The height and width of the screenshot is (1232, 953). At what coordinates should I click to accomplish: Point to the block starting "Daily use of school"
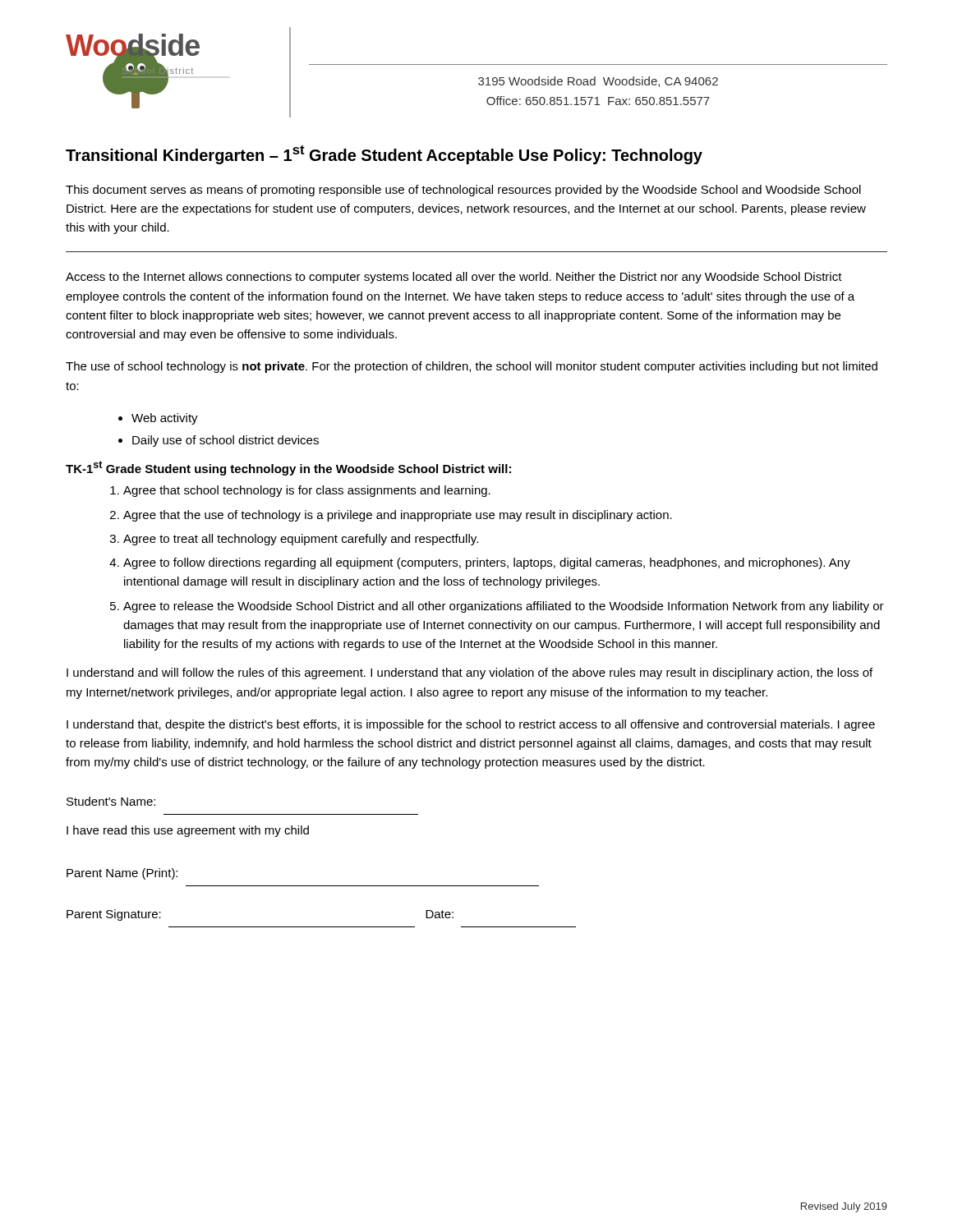pos(225,440)
